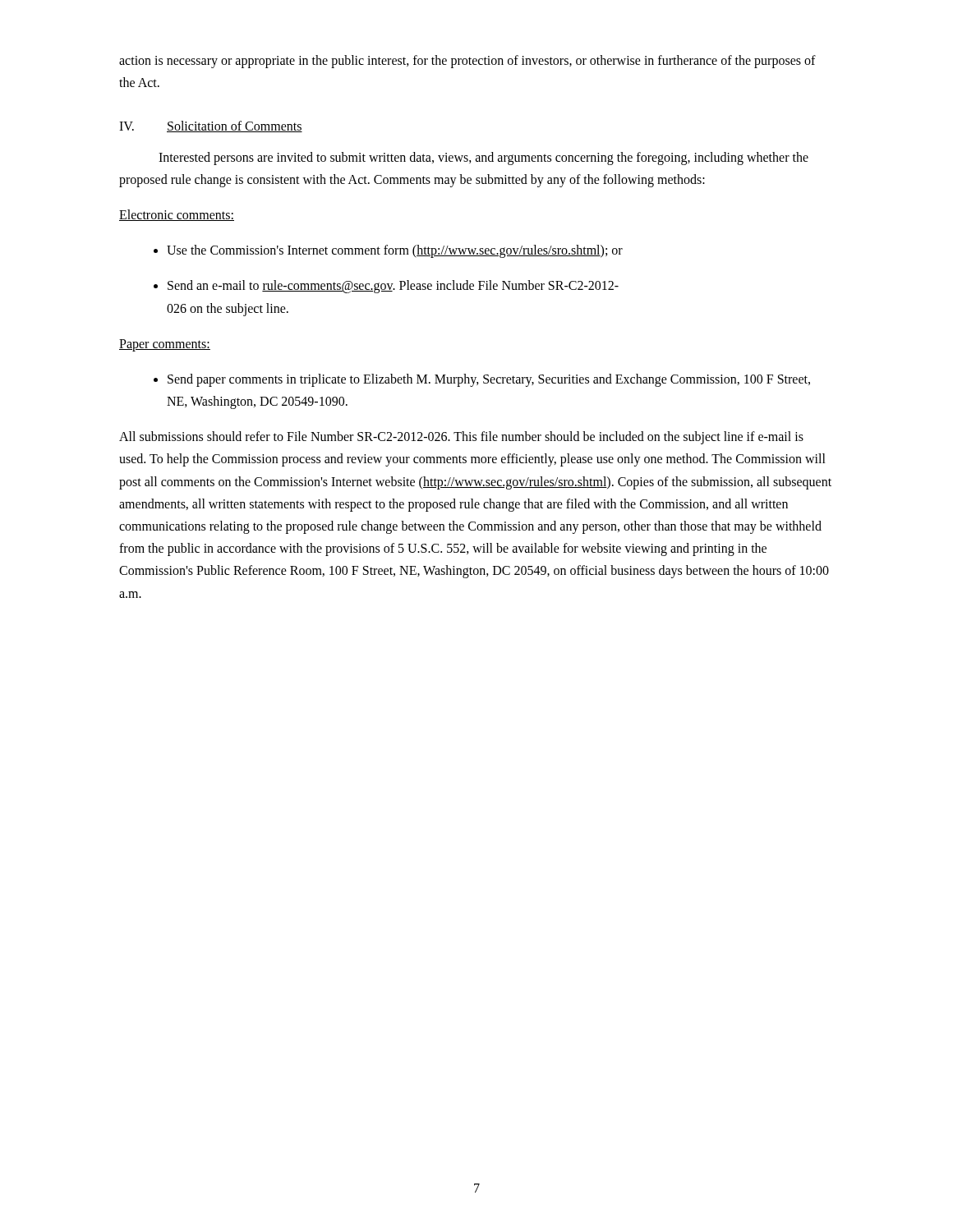Locate the text "IV. Solicitation of Comments"
The height and width of the screenshot is (1232, 953).
pyautogui.click(x=211, y=126)
